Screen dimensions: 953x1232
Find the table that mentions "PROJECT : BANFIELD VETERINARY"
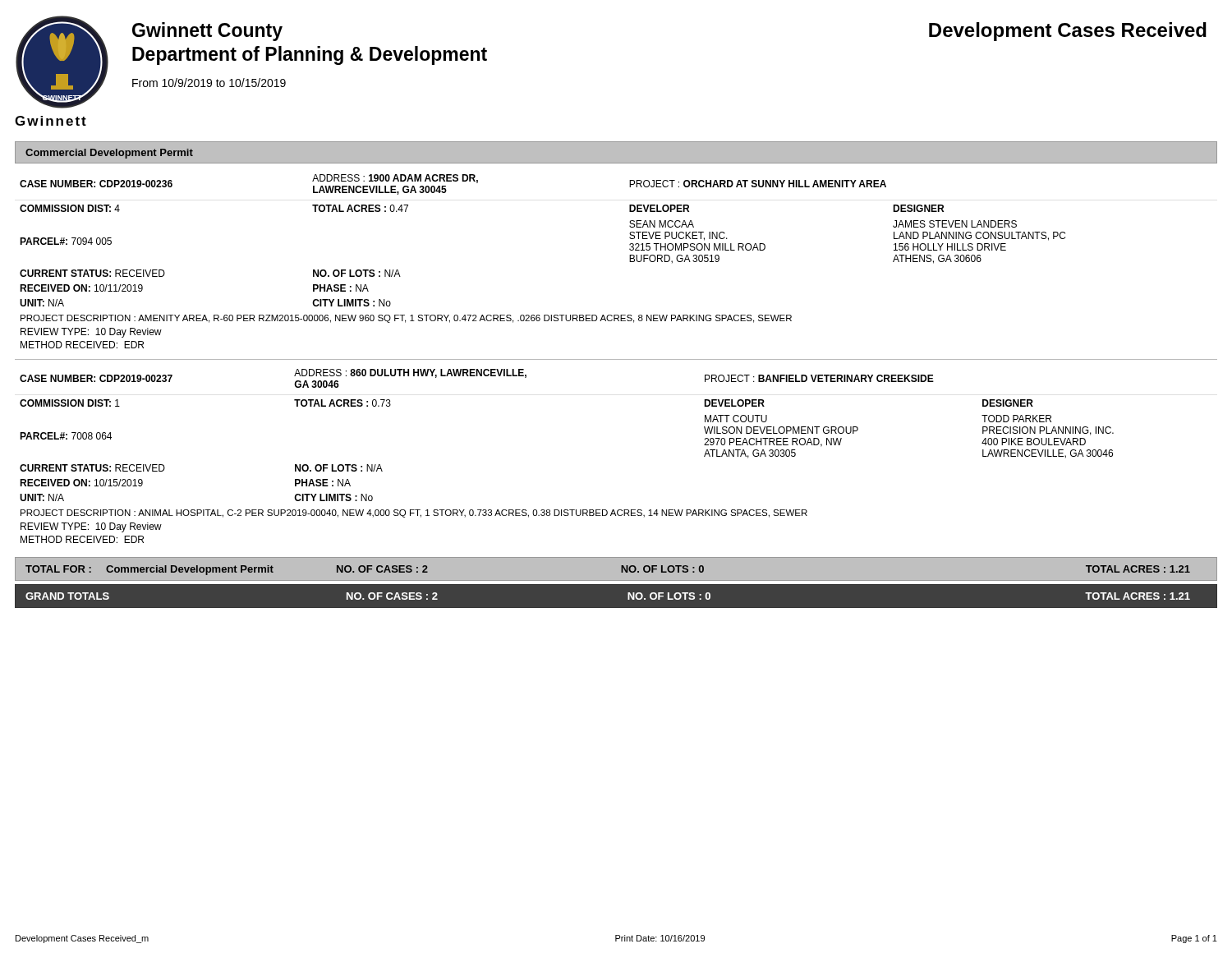click(616, 457)
